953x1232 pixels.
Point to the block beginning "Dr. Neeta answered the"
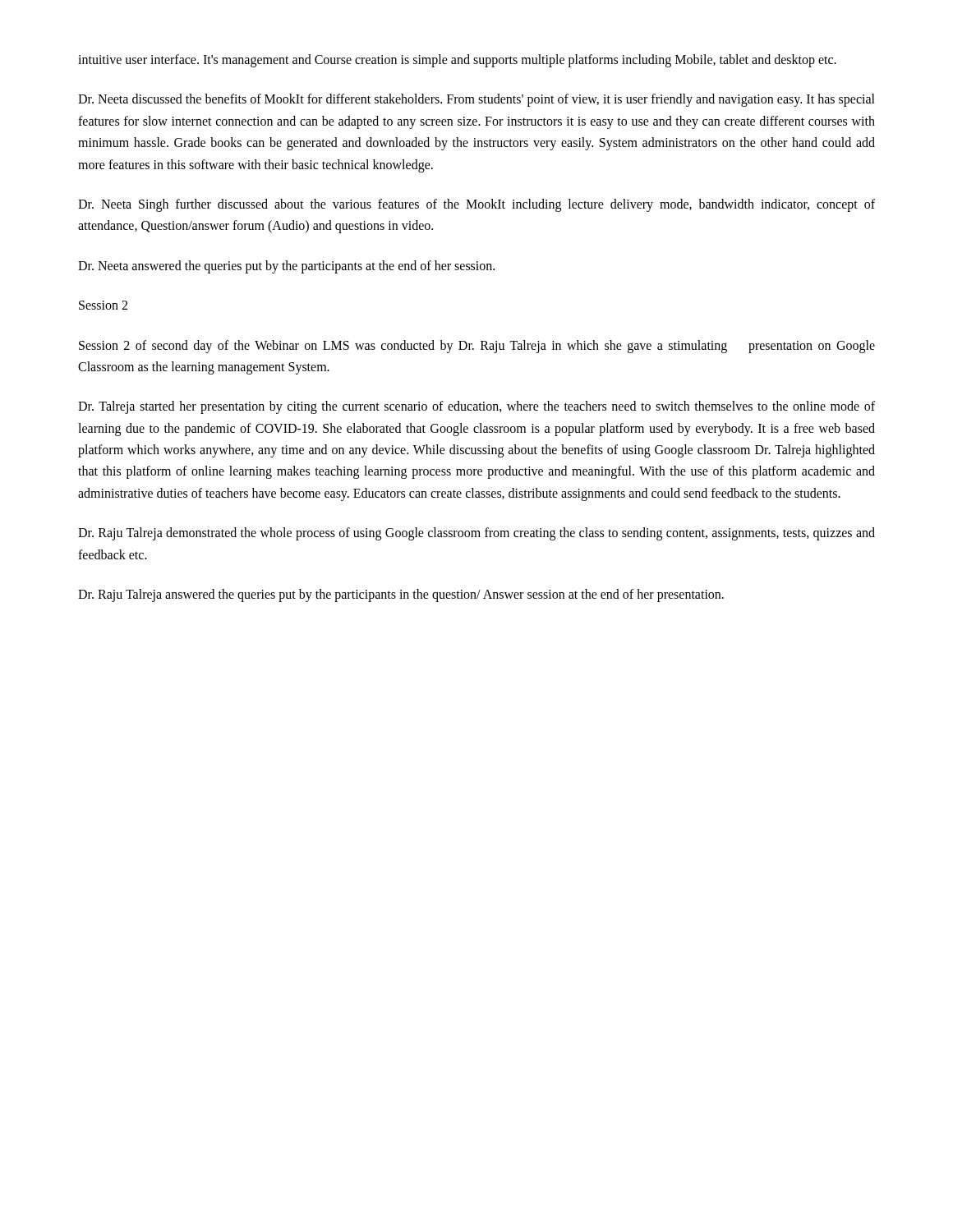(x=287, y=265)
